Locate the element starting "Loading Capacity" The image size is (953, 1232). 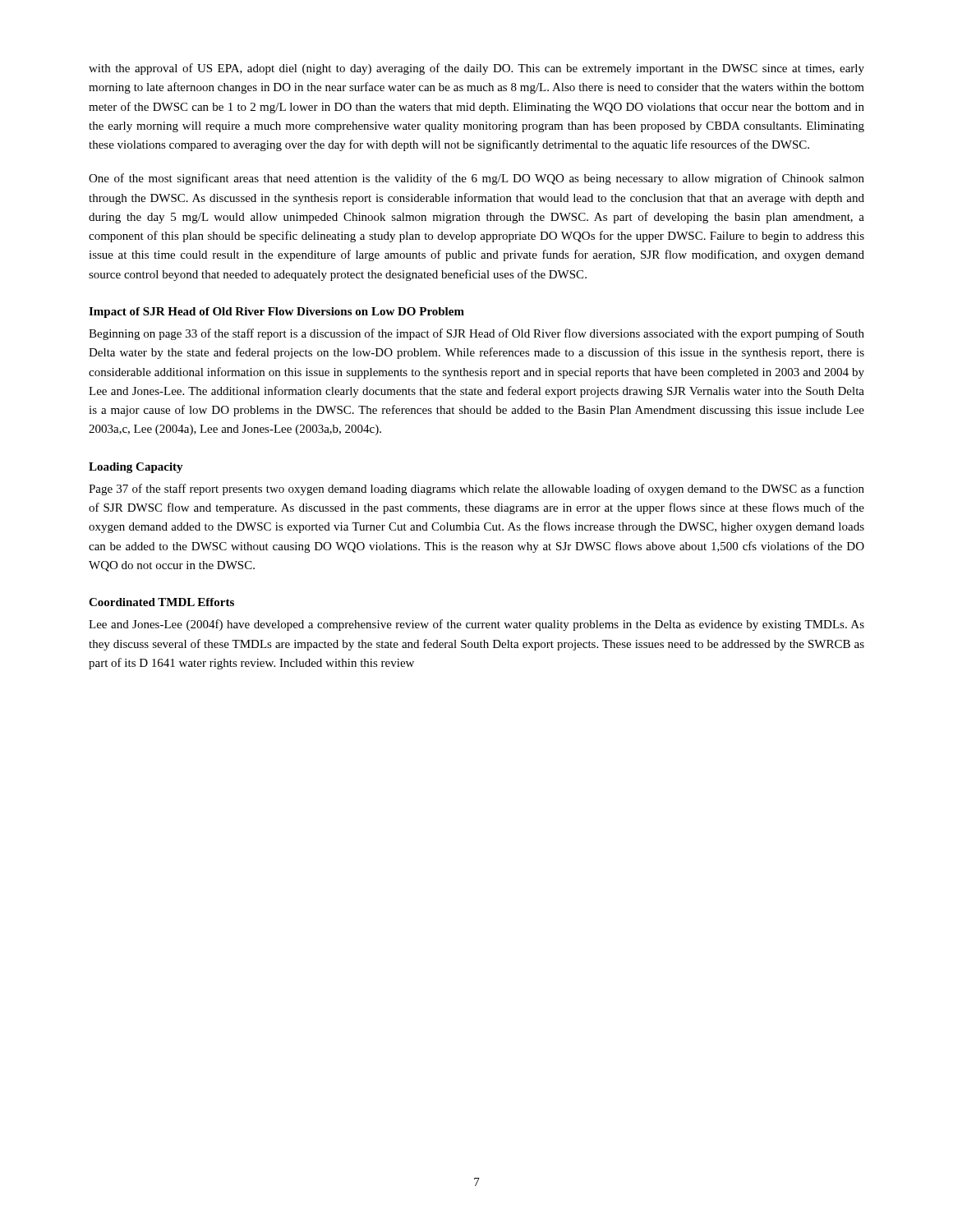[x=136, y=466]
